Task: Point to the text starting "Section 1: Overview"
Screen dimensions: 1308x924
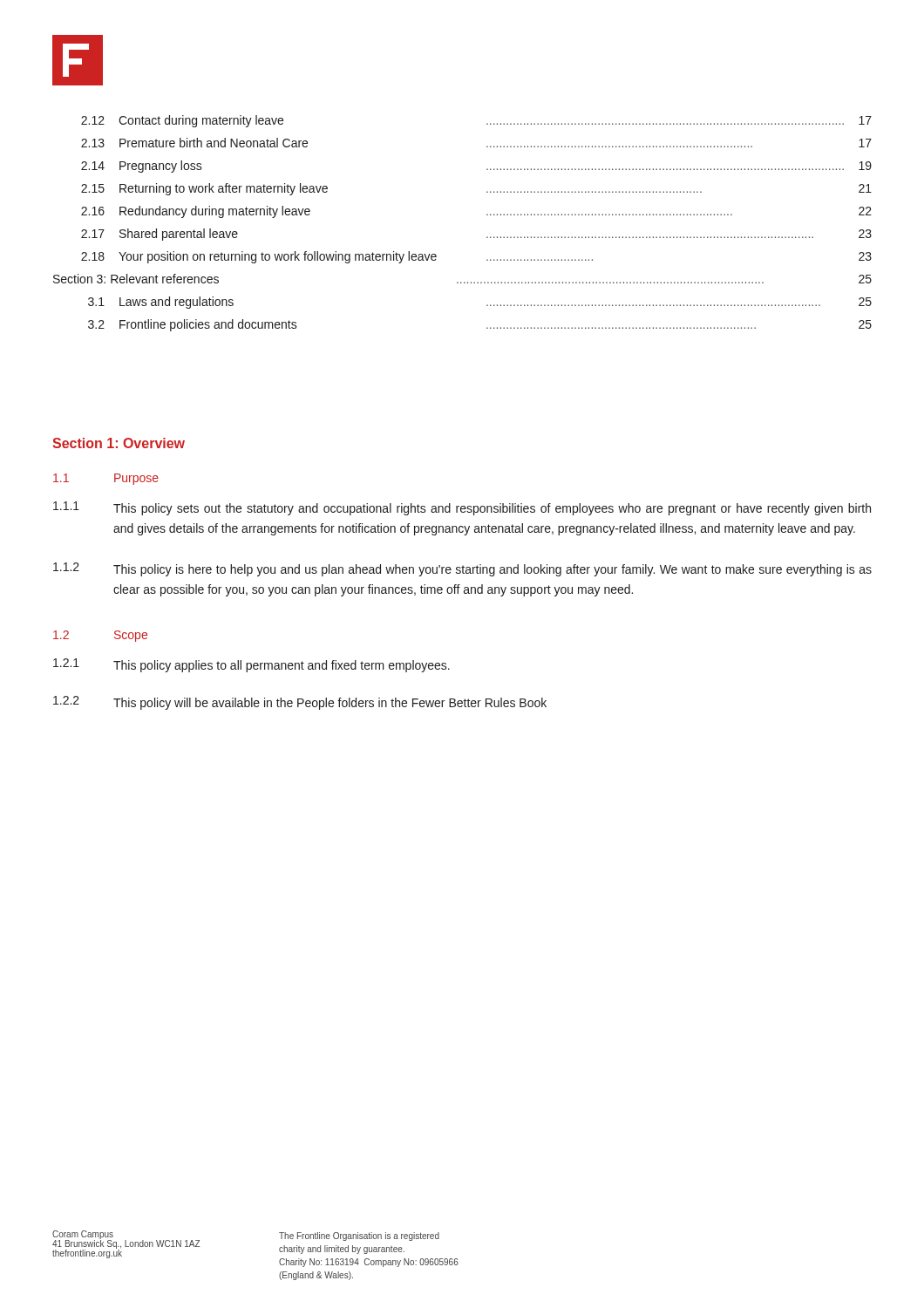Action: point(119,443)
